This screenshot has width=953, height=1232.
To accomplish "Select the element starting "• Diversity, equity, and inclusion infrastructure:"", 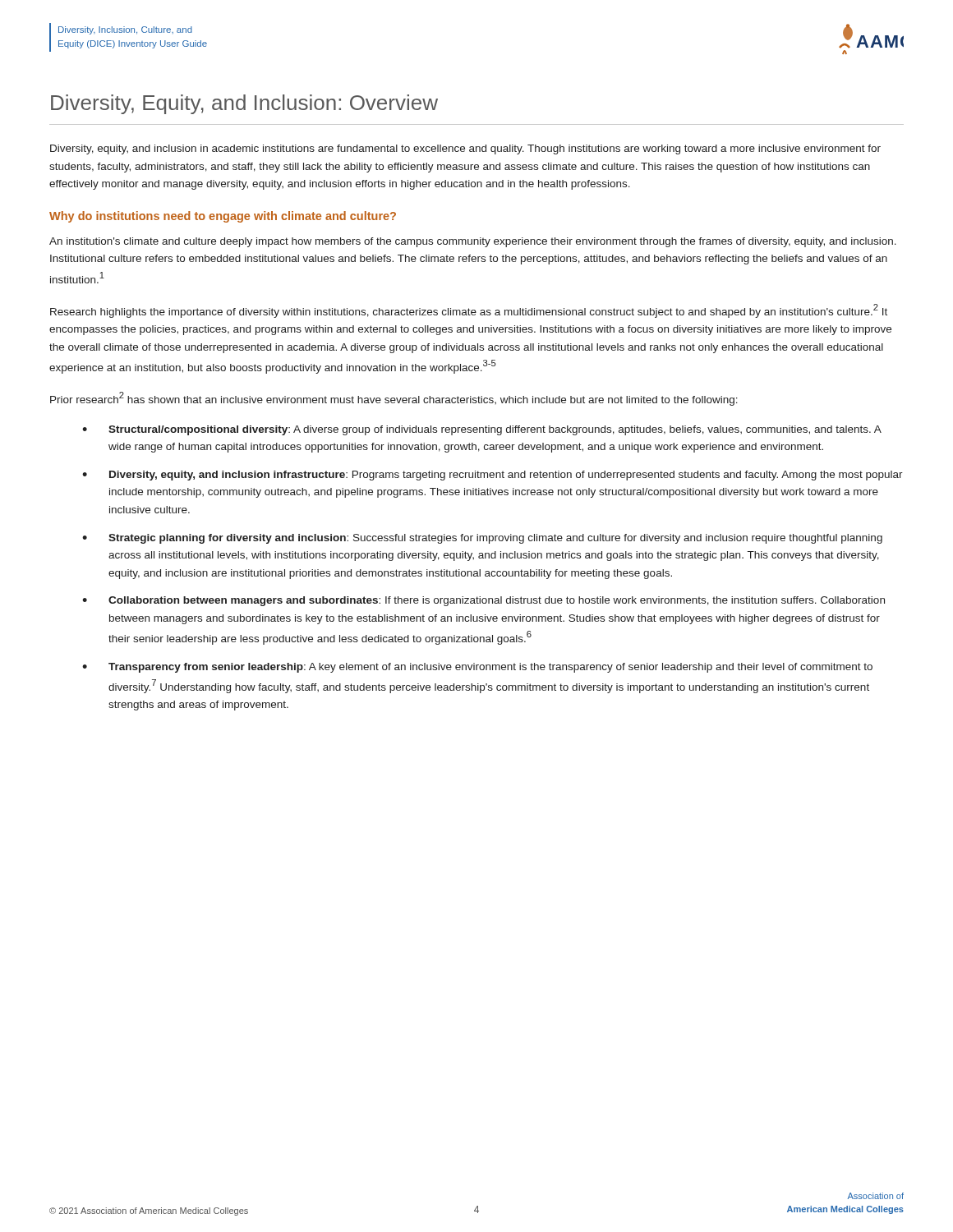I will pos(493,492).
